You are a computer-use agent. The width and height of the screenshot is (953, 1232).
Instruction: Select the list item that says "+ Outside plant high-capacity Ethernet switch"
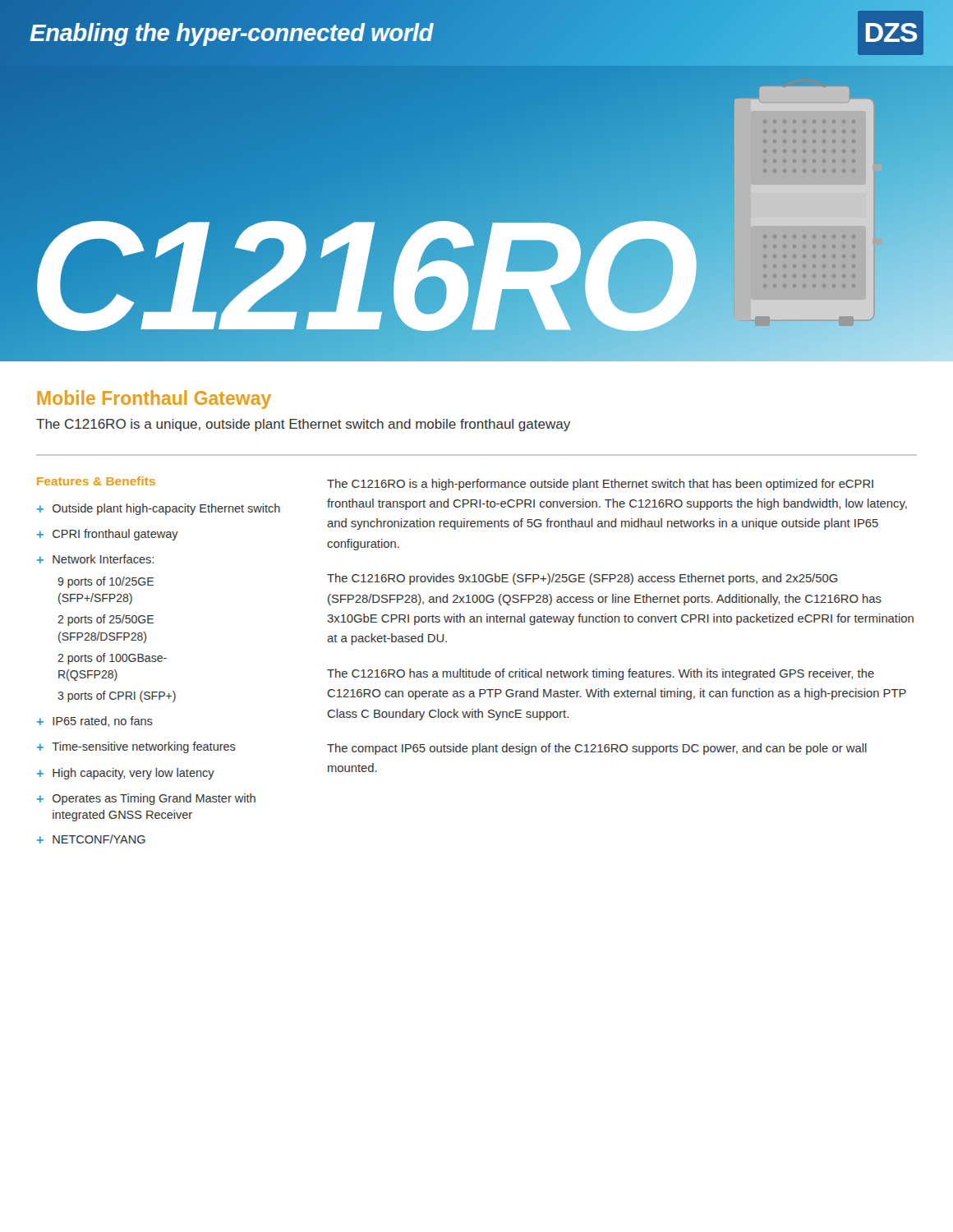pos(158,509)
